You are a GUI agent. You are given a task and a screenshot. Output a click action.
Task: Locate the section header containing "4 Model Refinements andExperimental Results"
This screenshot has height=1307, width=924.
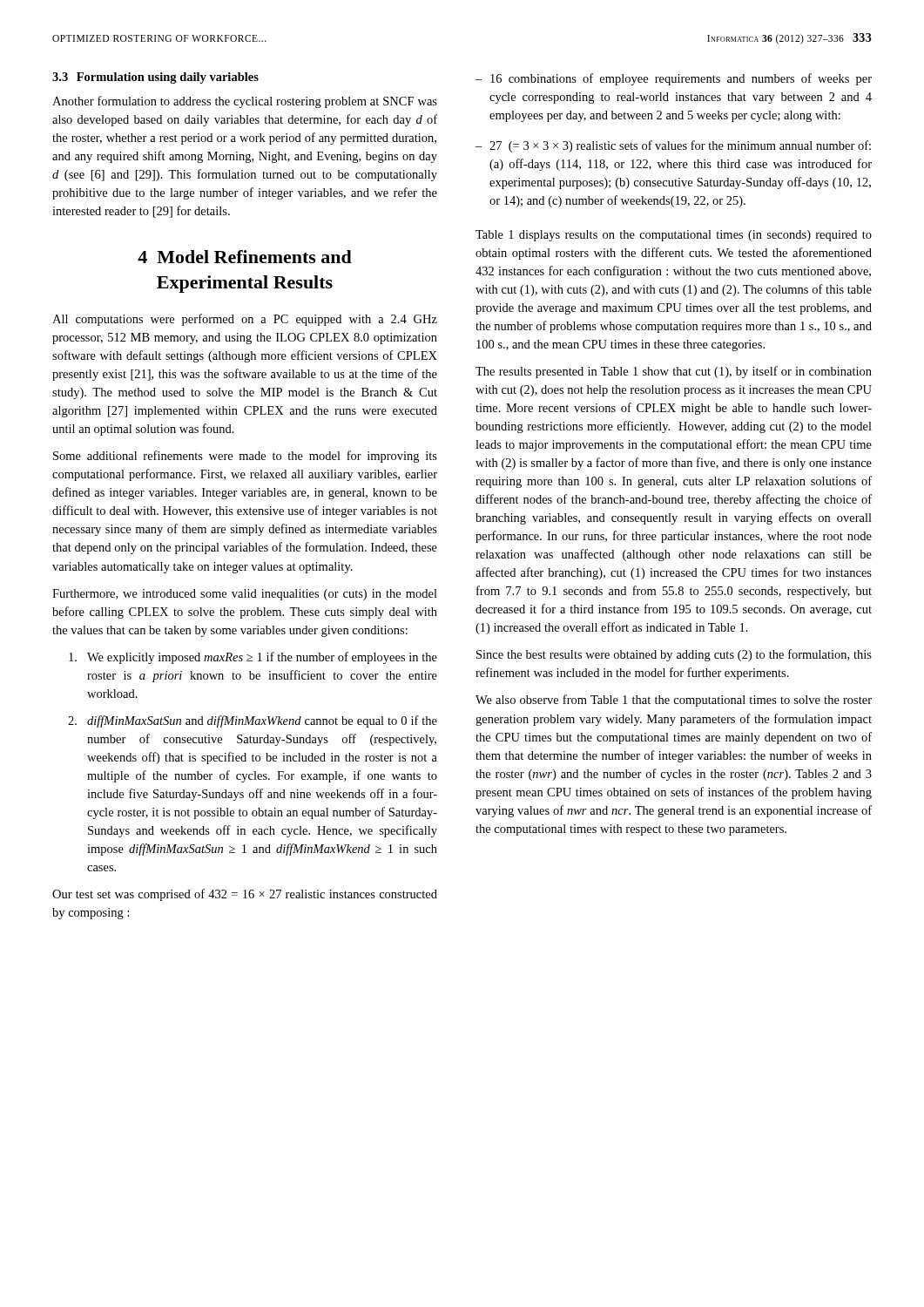(x=245, y=270)
